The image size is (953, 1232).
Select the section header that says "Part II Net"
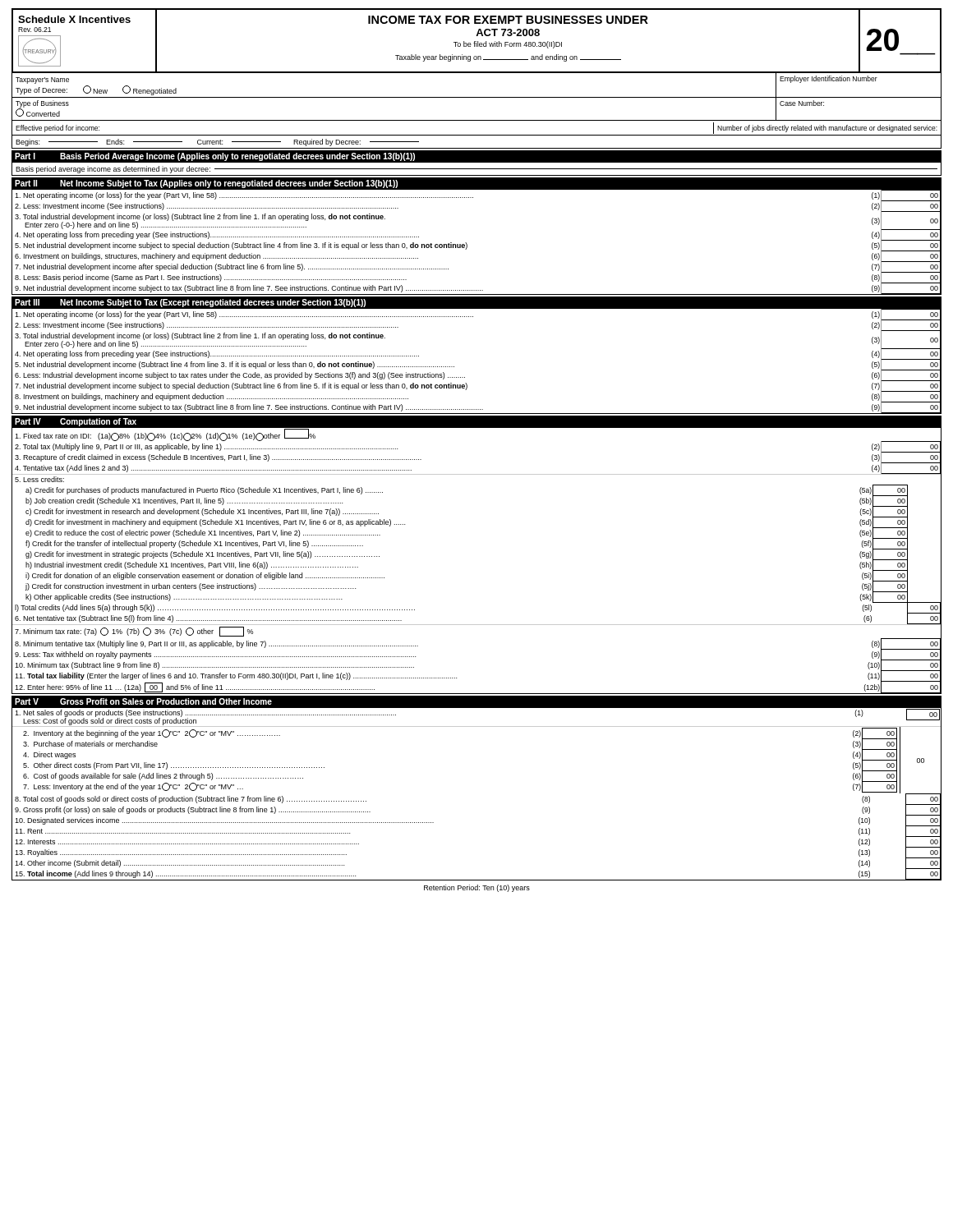[206, 184]
